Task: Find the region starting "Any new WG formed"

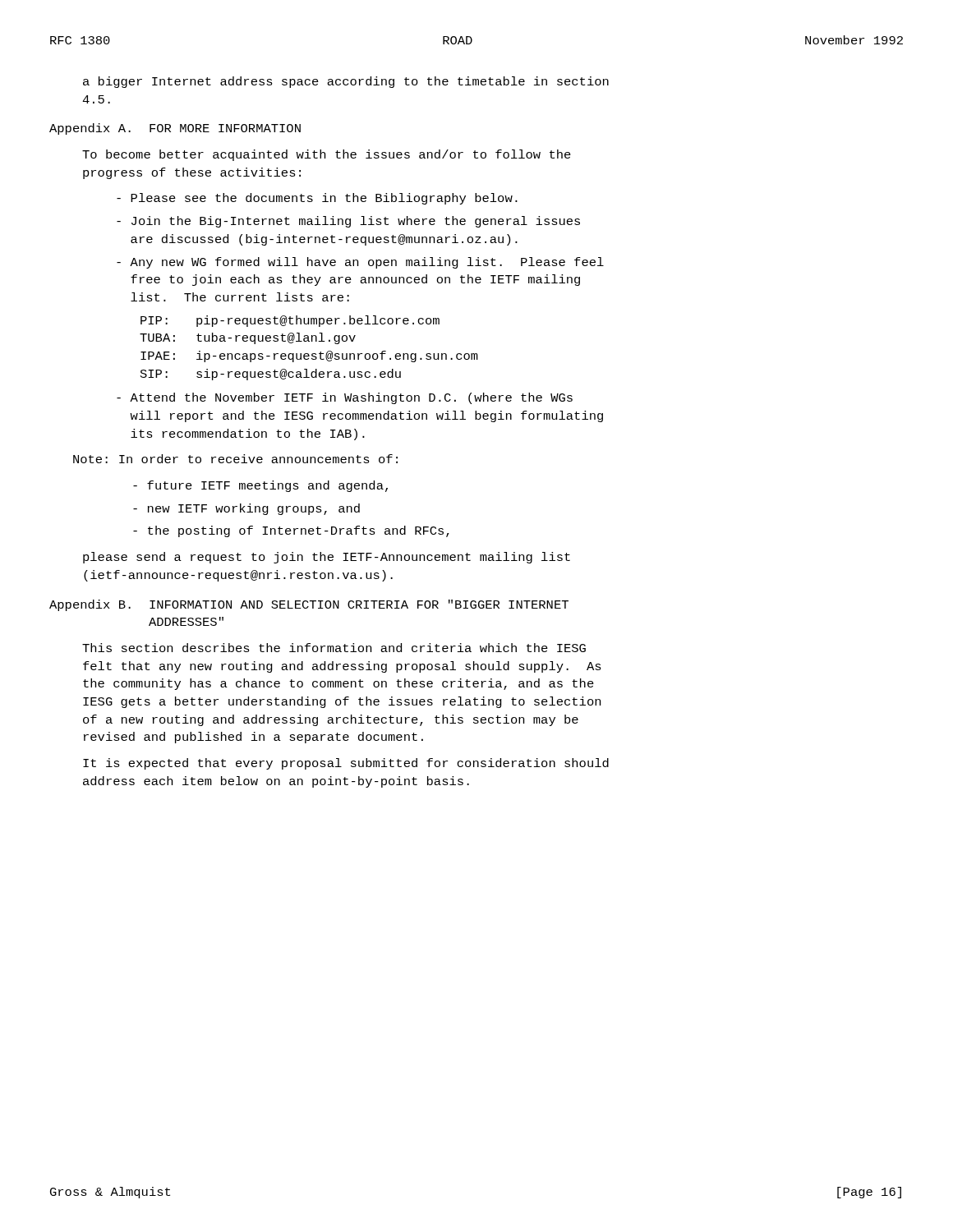Action: point(360,280)
